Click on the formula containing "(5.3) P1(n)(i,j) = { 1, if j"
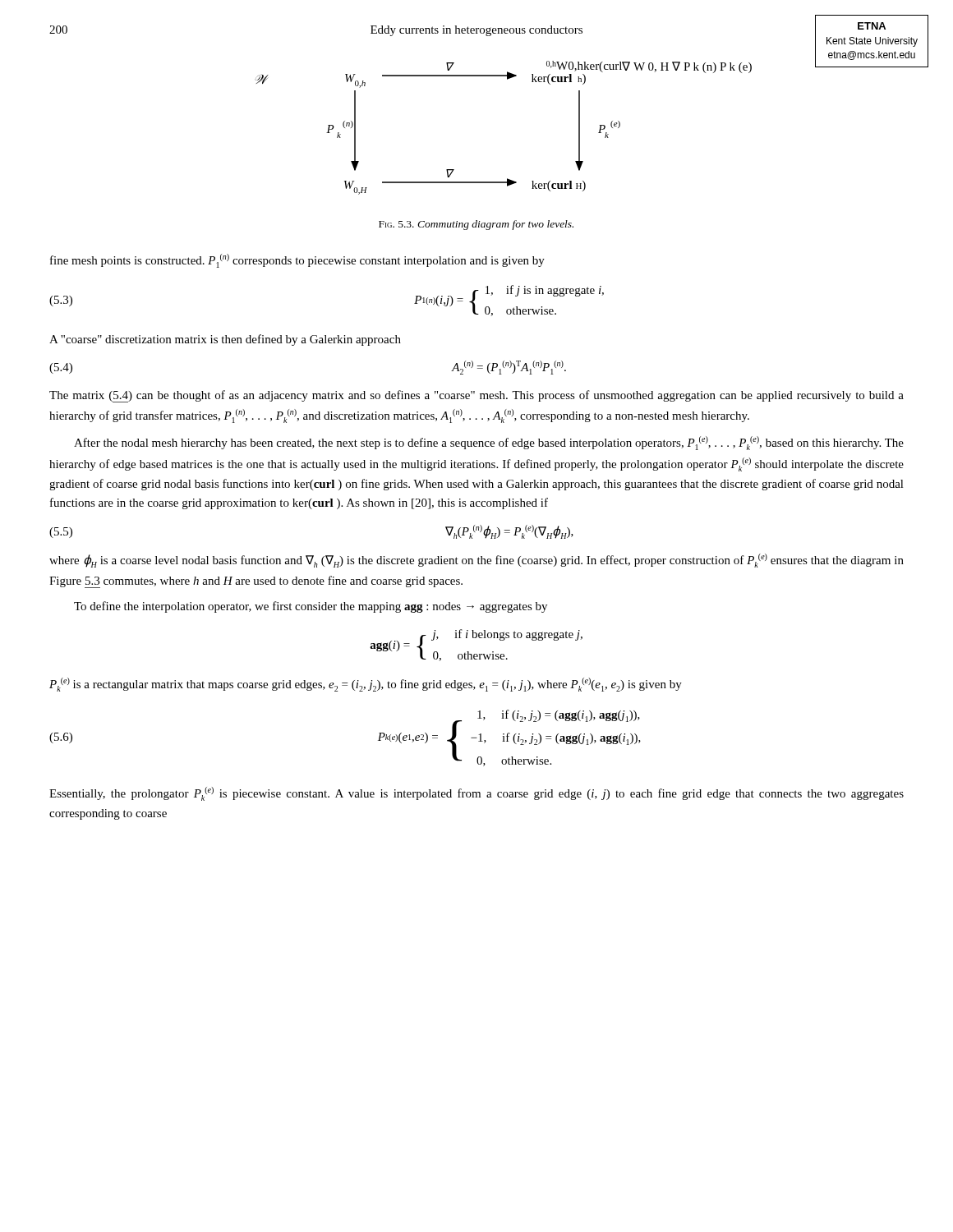This screenshot has height=1232, width=953. (476, 301)
